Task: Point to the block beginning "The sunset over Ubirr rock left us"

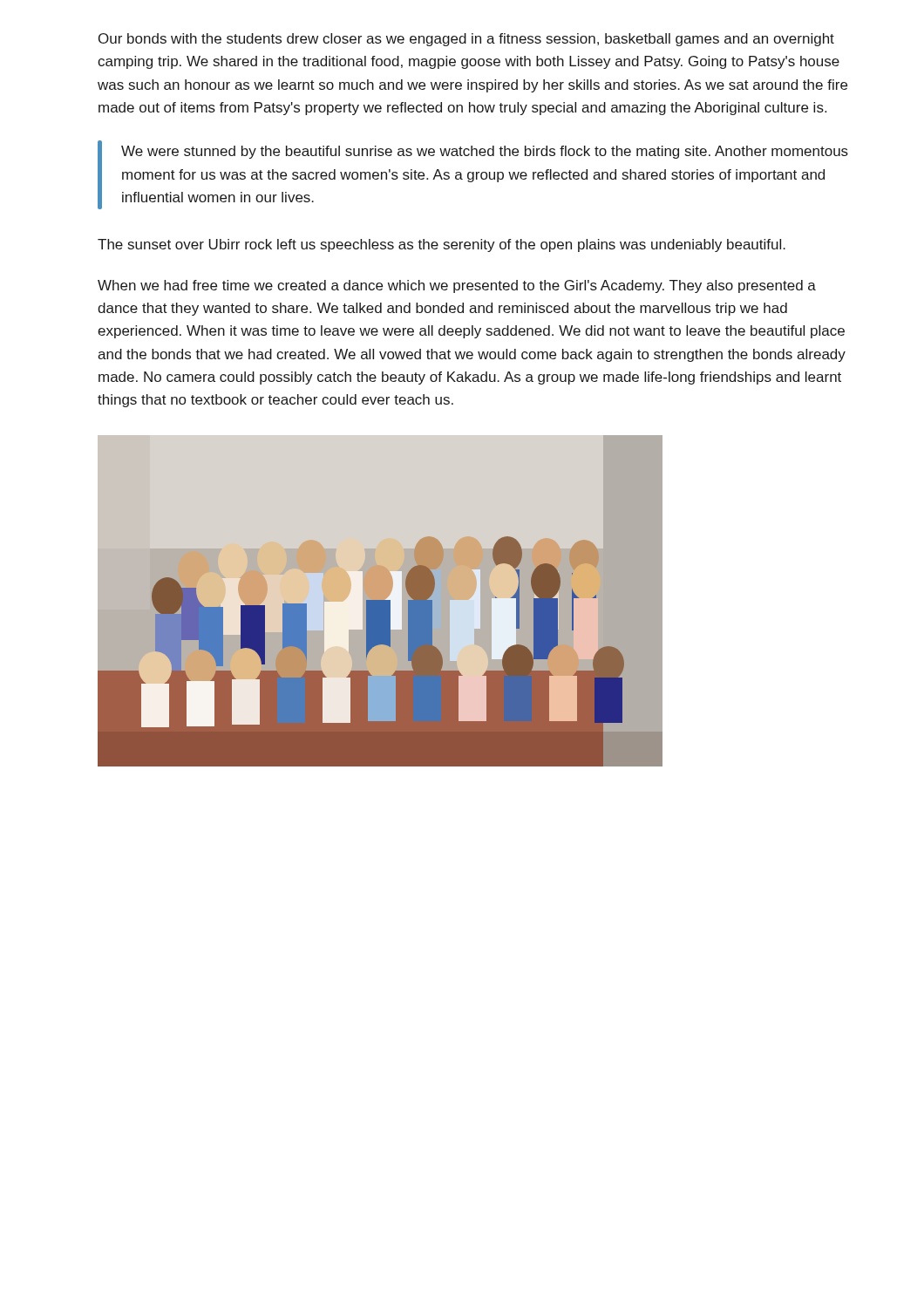Action: point(442,245)
